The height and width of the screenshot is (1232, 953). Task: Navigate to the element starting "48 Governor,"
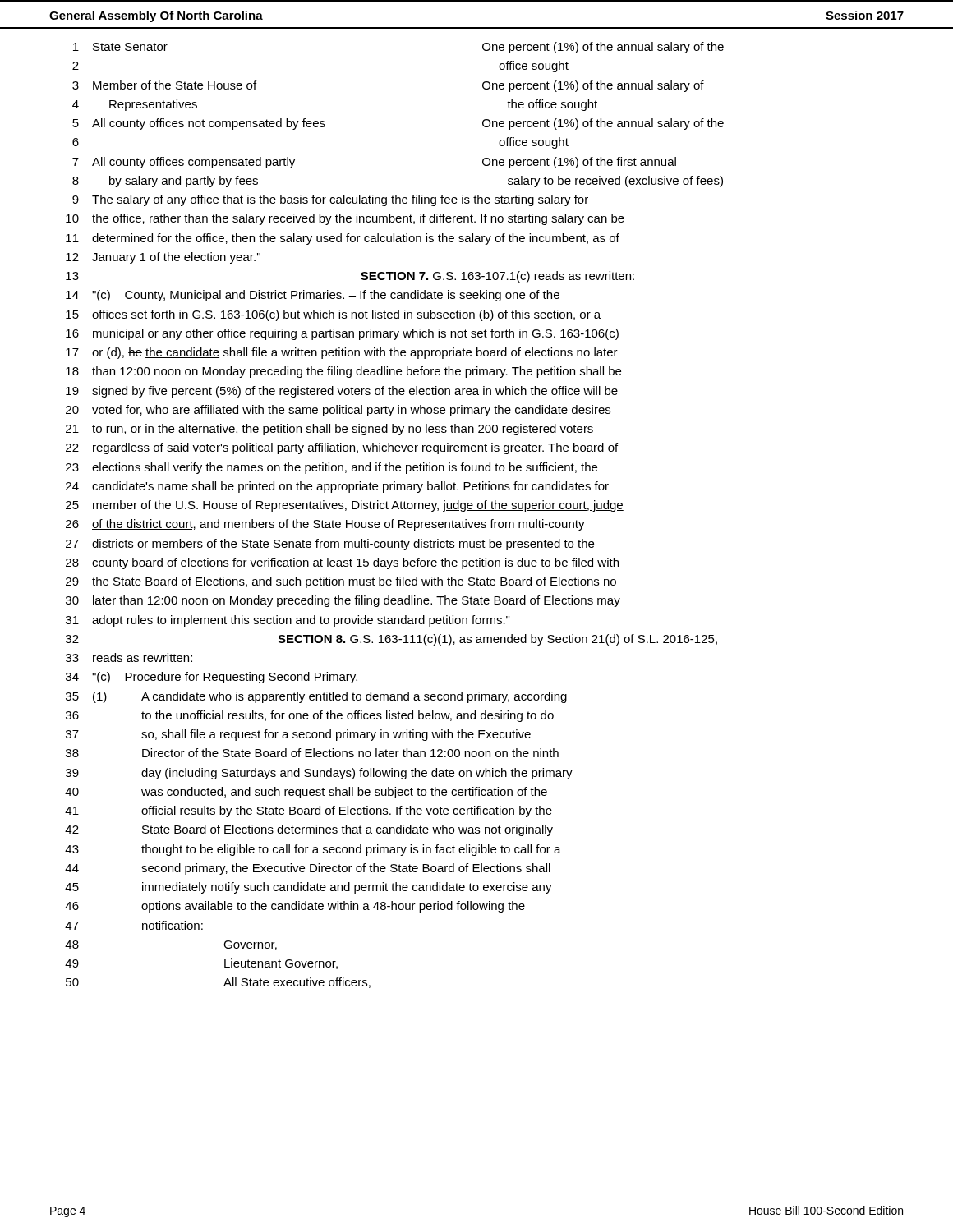point(68,944)
